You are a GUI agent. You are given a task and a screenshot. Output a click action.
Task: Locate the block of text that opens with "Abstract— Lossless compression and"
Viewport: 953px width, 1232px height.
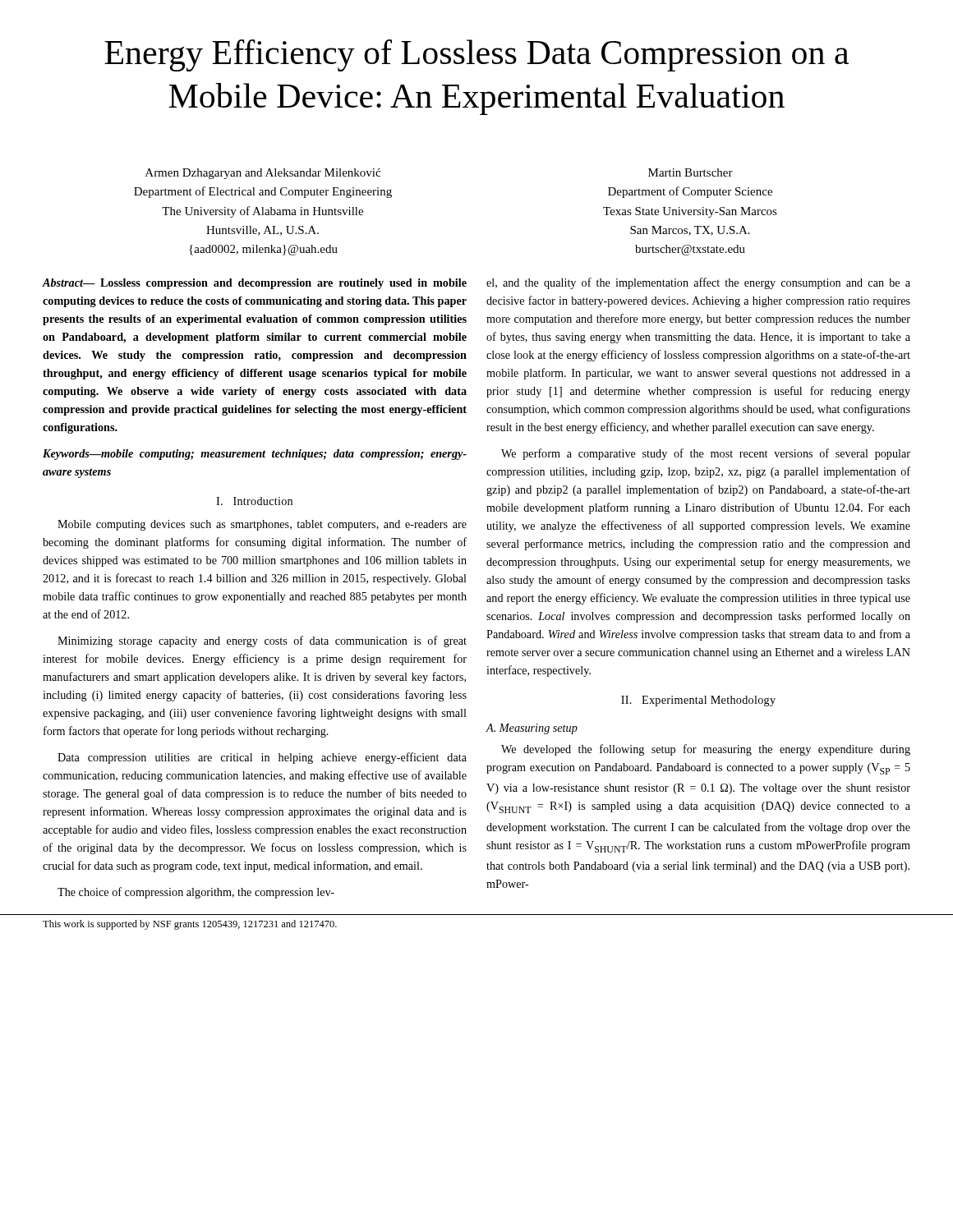pos(255,355)
